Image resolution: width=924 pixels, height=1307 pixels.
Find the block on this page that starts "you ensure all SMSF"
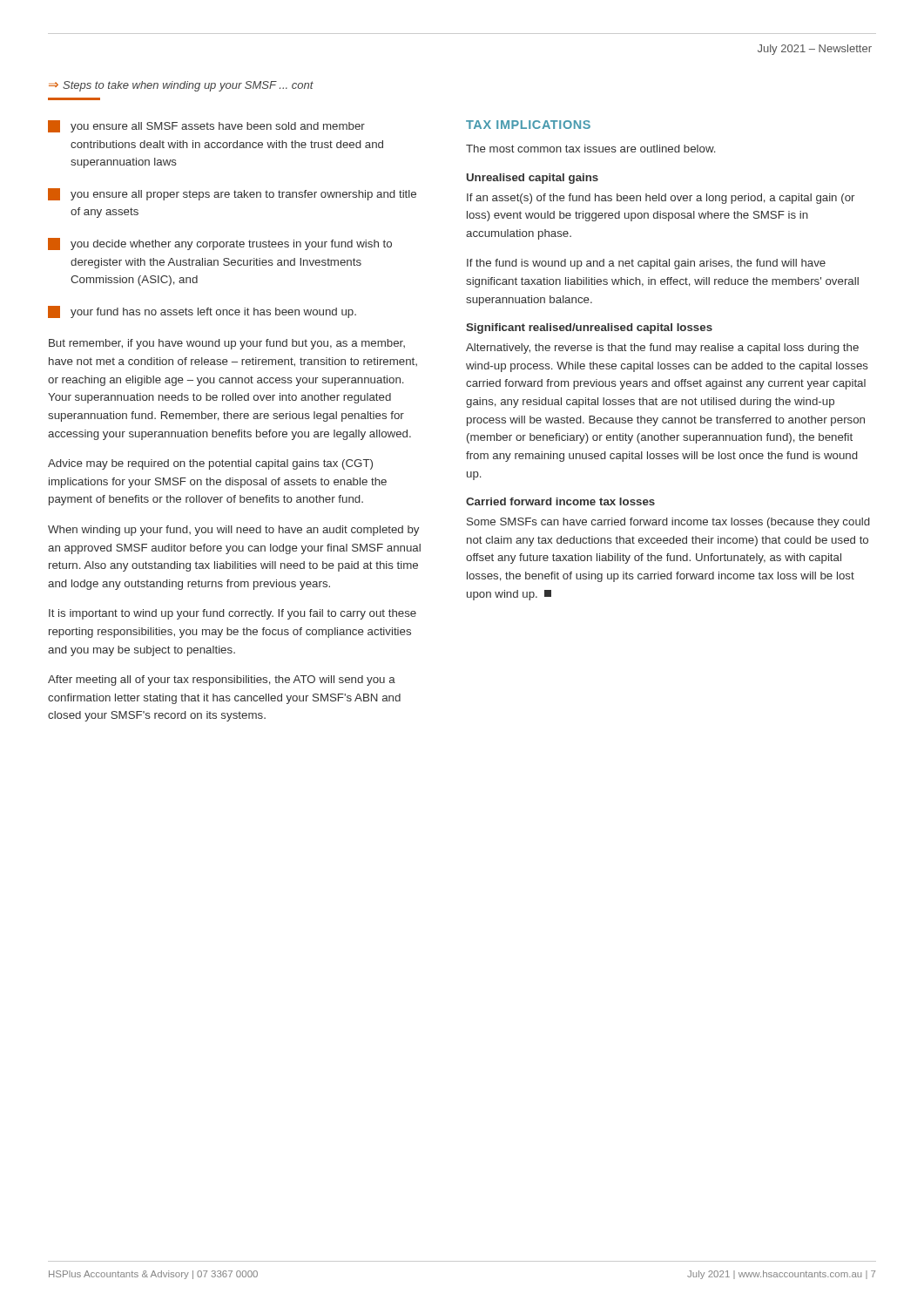click(x=235, y=145)
